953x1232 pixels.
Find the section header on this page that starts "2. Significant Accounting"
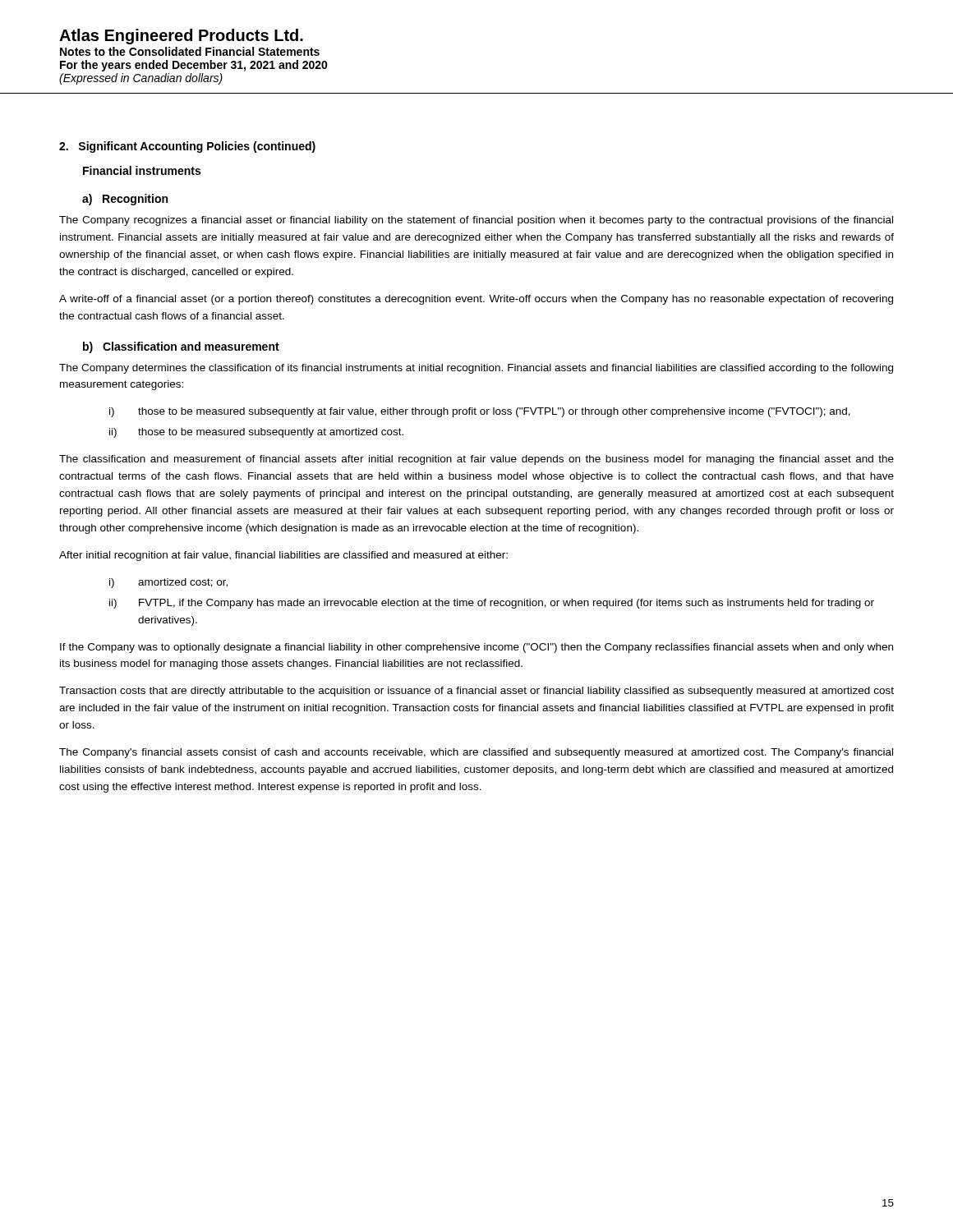[187, 146]
